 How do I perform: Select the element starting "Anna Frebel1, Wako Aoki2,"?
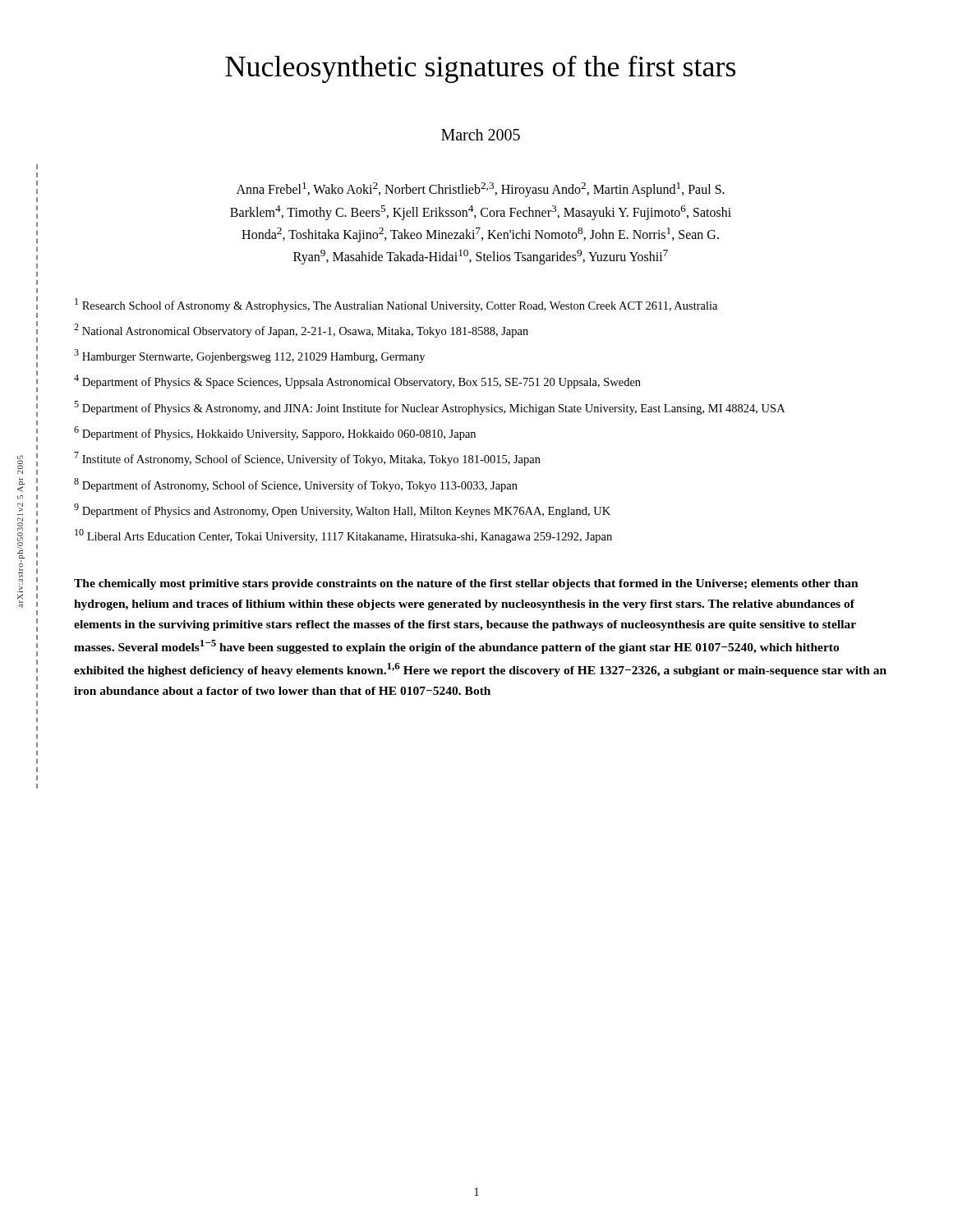pos(481,222)
